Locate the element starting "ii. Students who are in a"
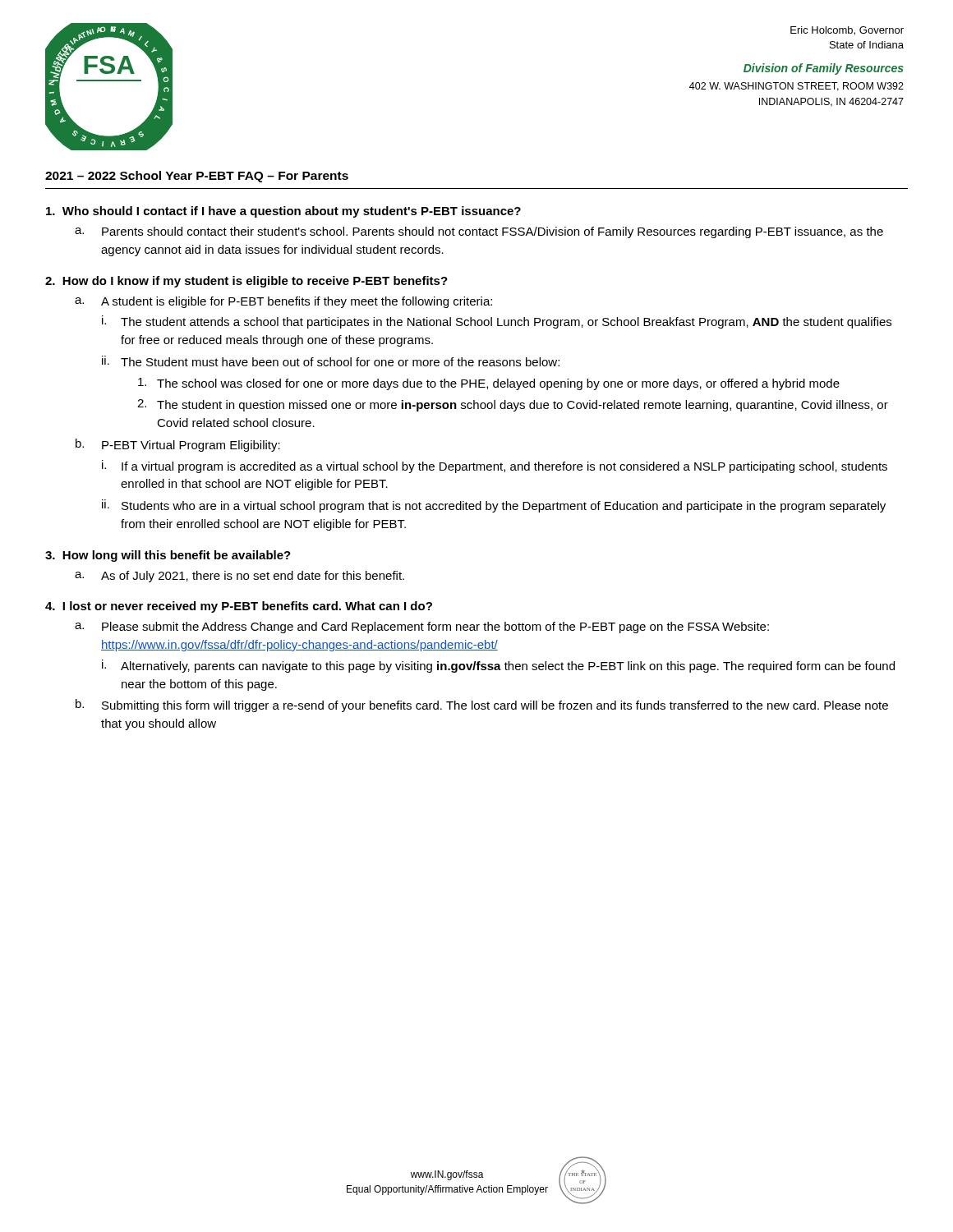953x1232 pixels. [504, 515]
